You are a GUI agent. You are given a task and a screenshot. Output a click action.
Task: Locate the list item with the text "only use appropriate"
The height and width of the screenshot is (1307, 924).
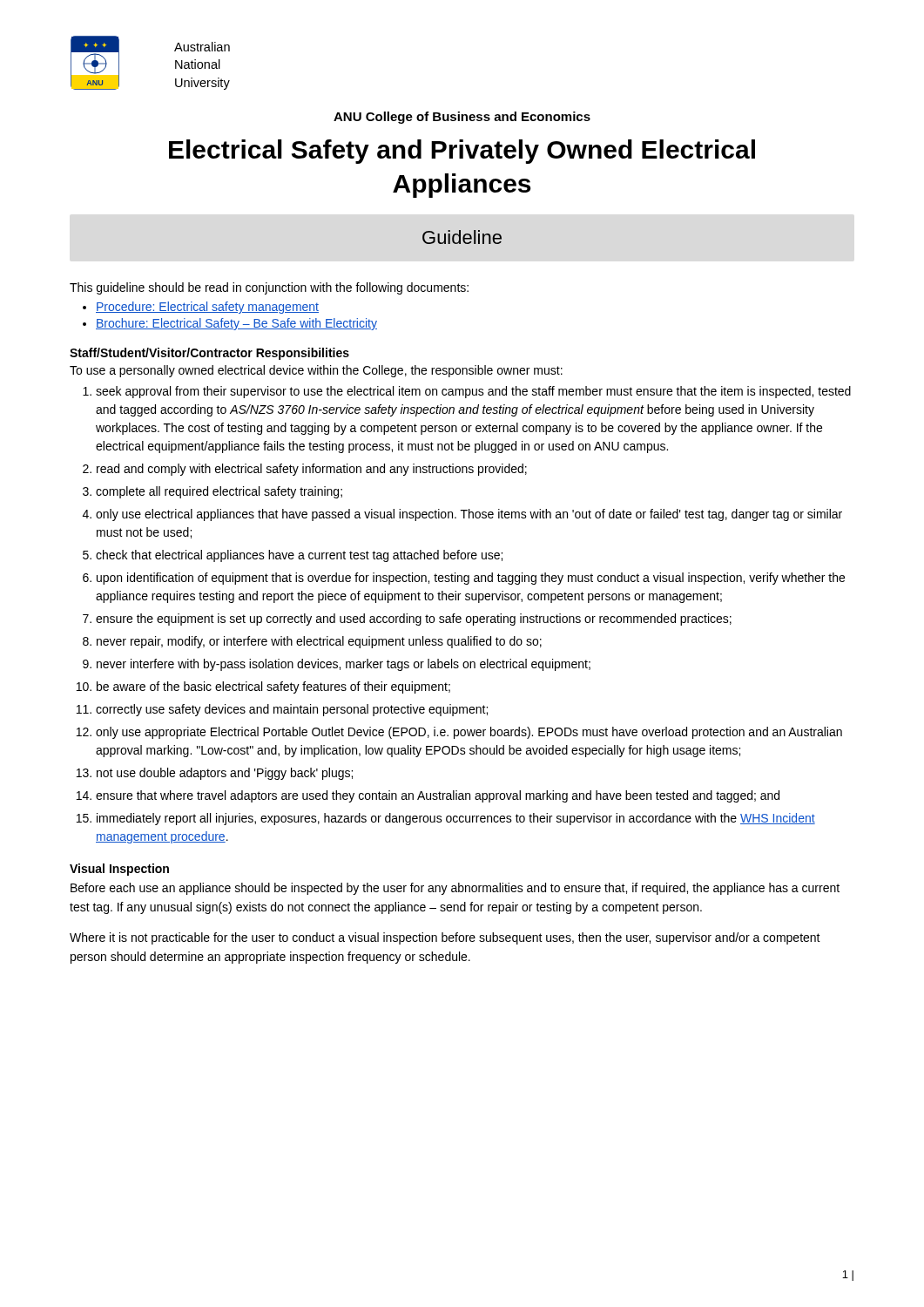click(x=469, y=741)
